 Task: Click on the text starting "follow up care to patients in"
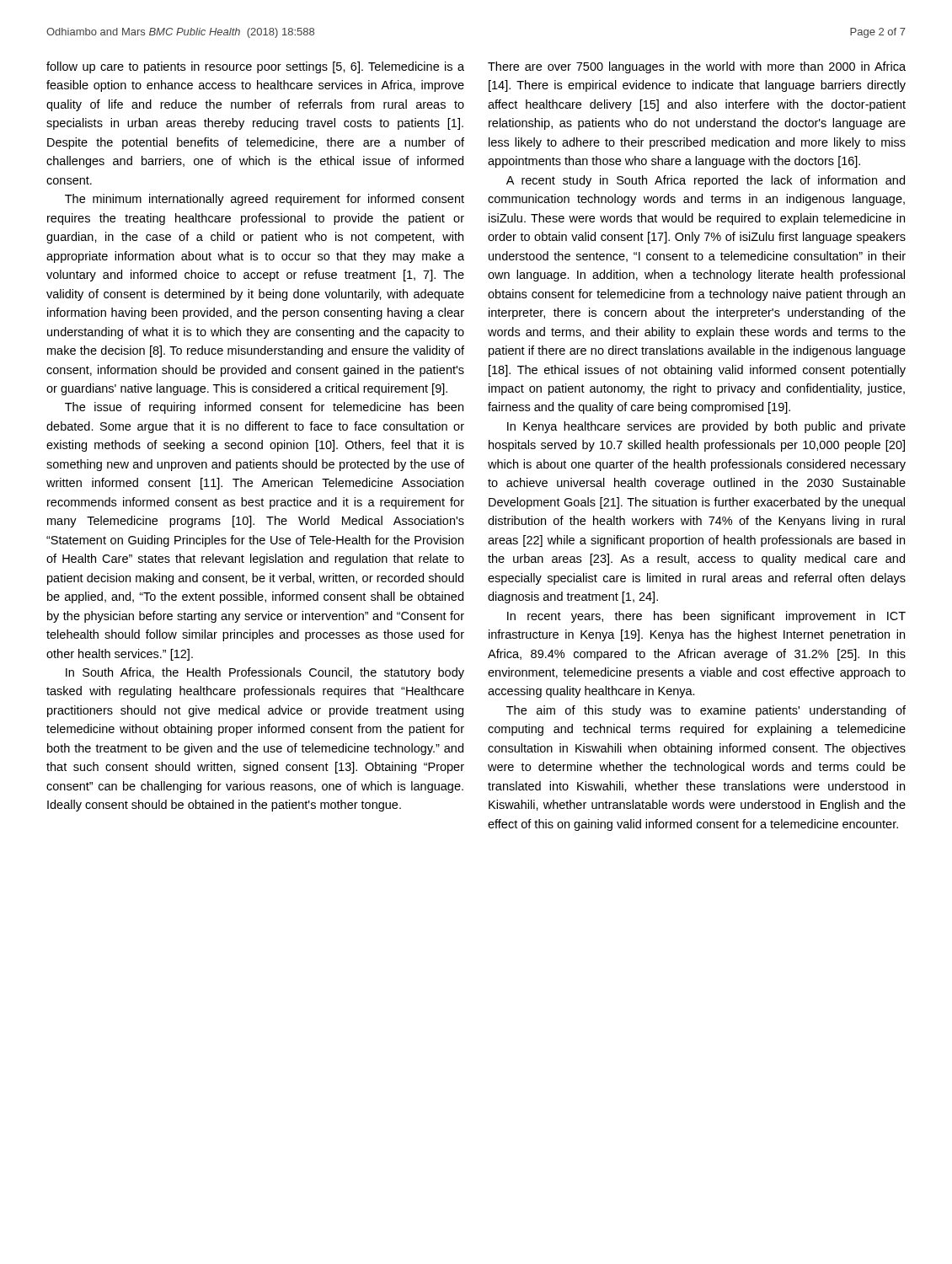(x=255, y=124)
